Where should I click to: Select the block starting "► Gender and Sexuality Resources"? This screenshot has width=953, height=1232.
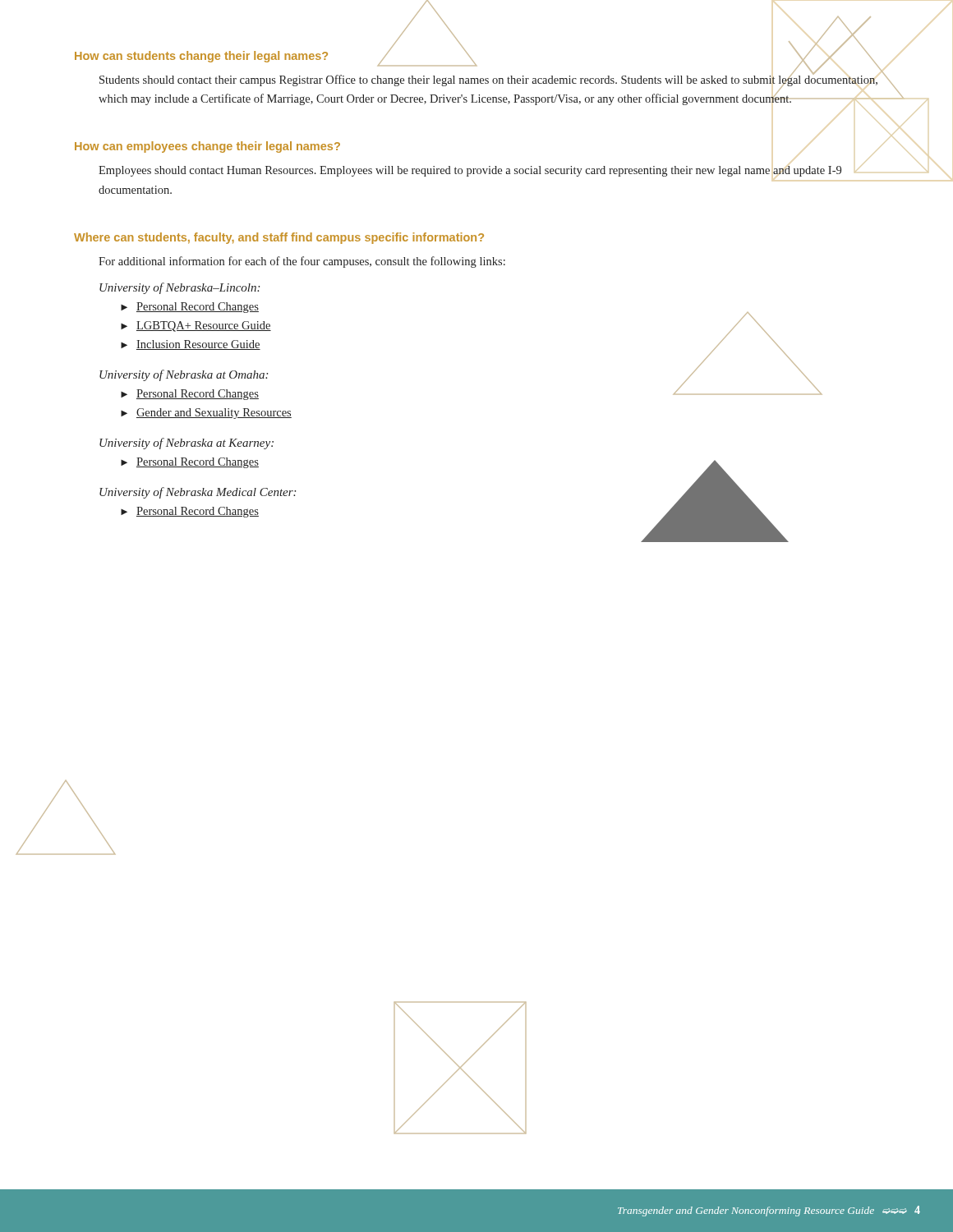click(205, 413)
